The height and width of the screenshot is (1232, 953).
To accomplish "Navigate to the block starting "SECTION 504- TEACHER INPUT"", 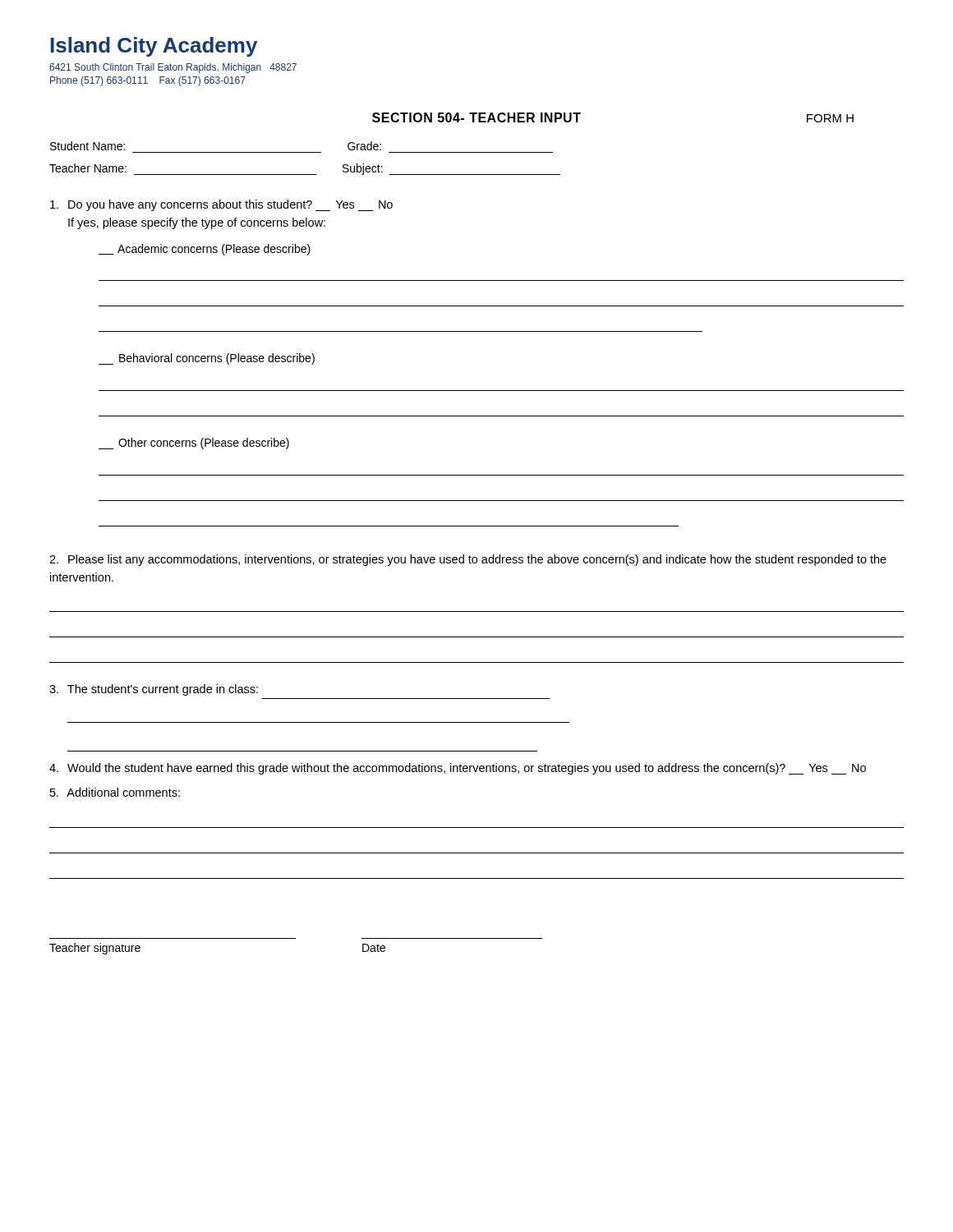I will click(476, 118).
